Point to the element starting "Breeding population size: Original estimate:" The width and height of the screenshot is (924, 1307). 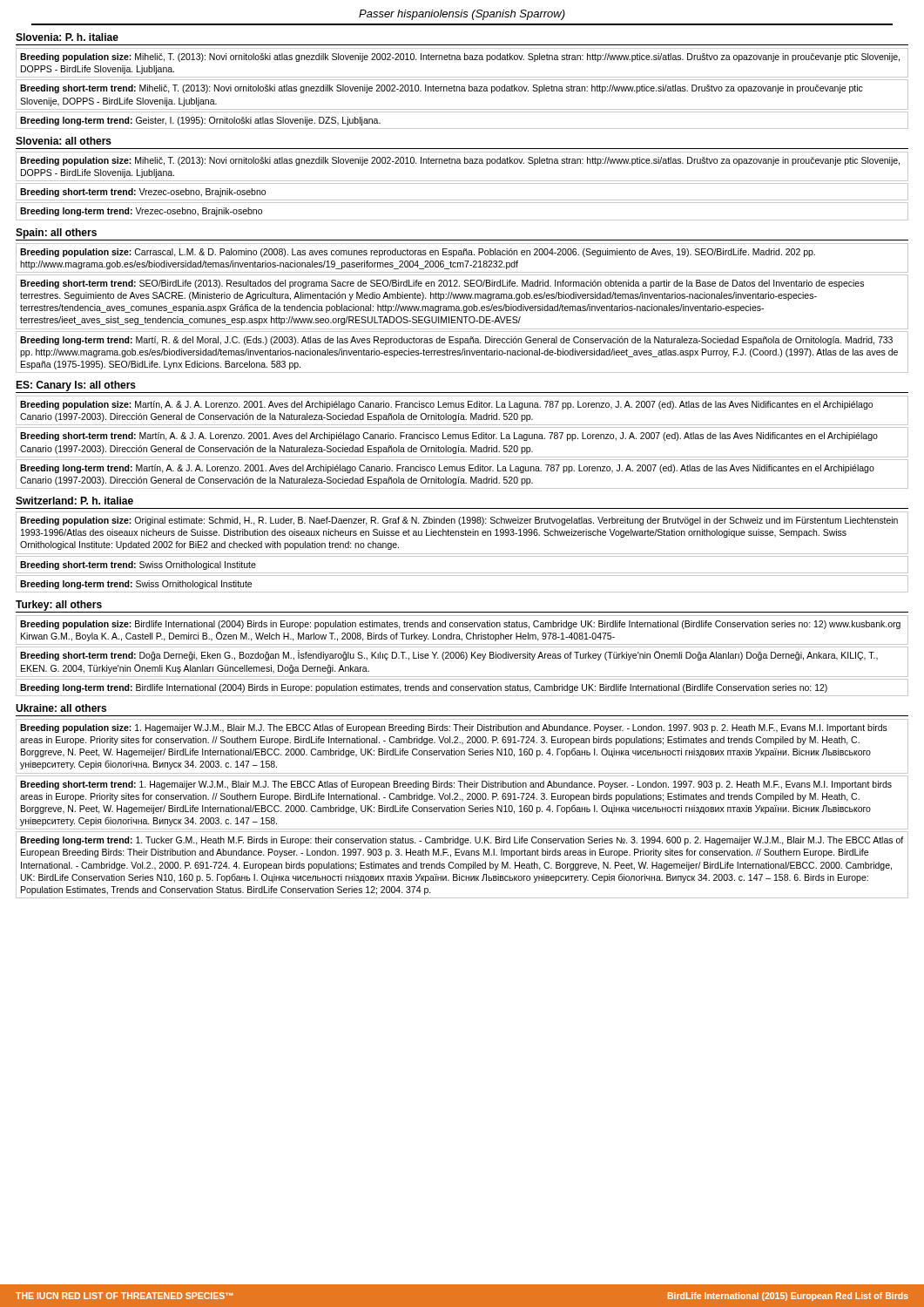(x=459, y=533)
